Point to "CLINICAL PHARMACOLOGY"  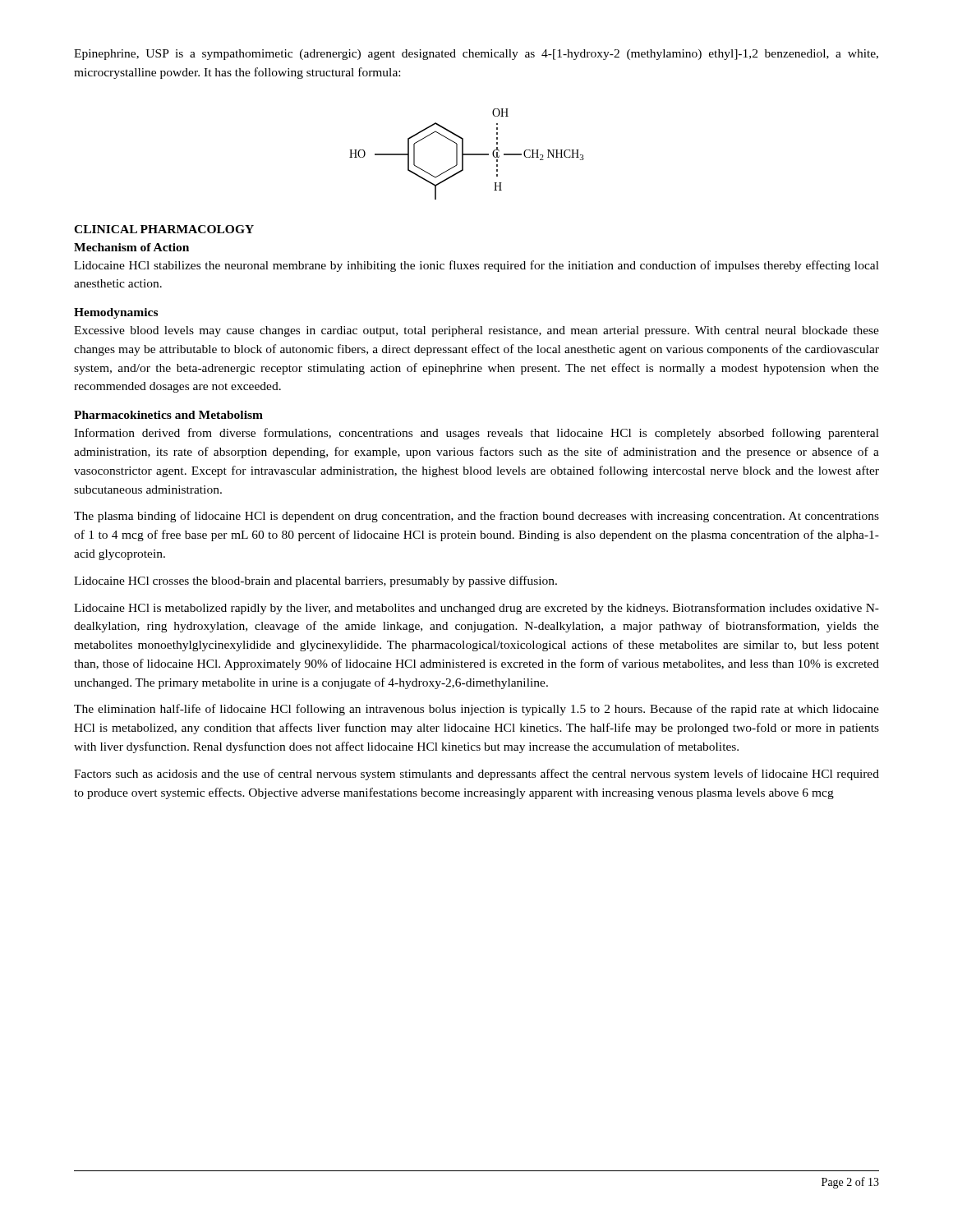[164, 228]
